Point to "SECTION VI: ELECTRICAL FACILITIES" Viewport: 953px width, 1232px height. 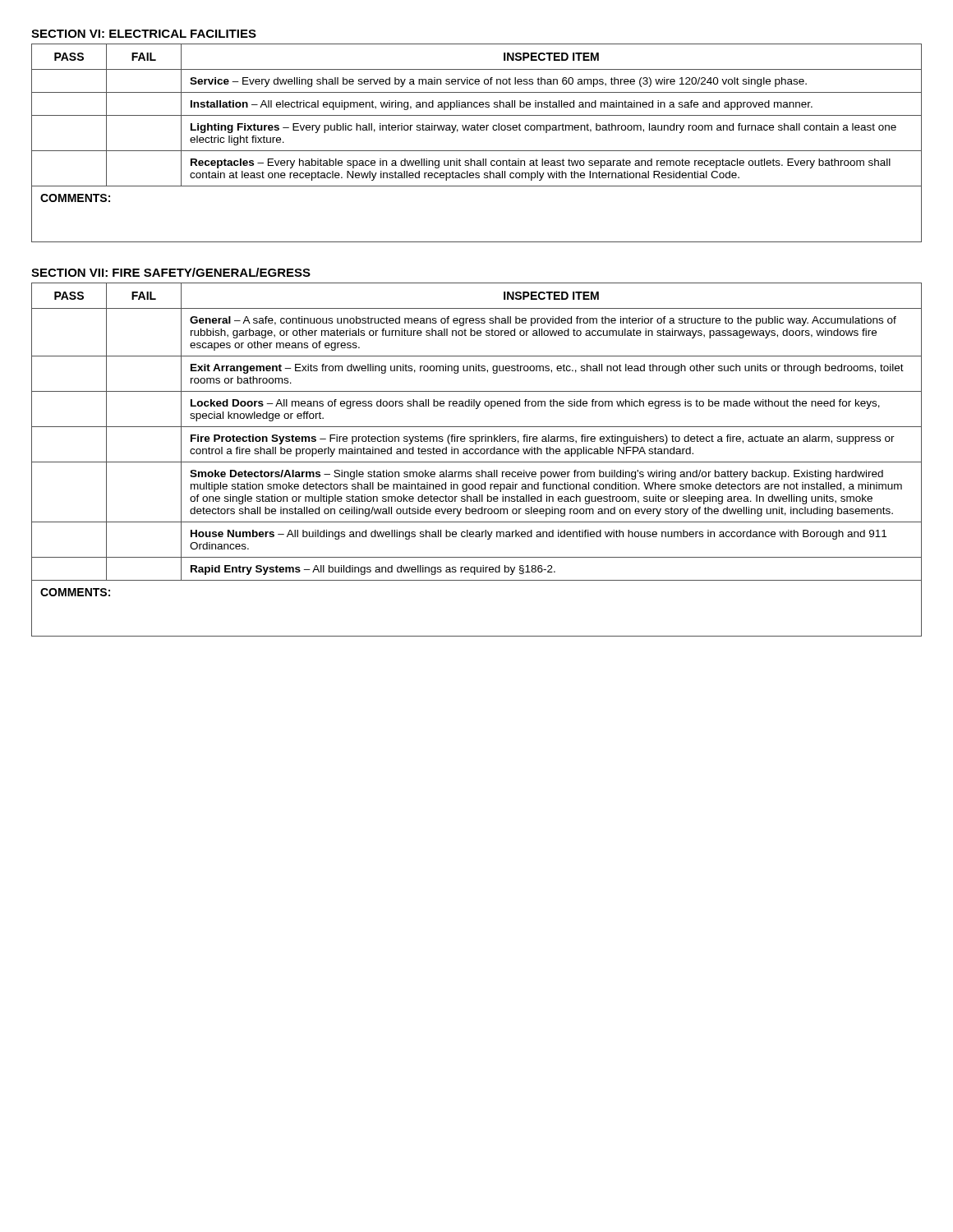point(144,33)
